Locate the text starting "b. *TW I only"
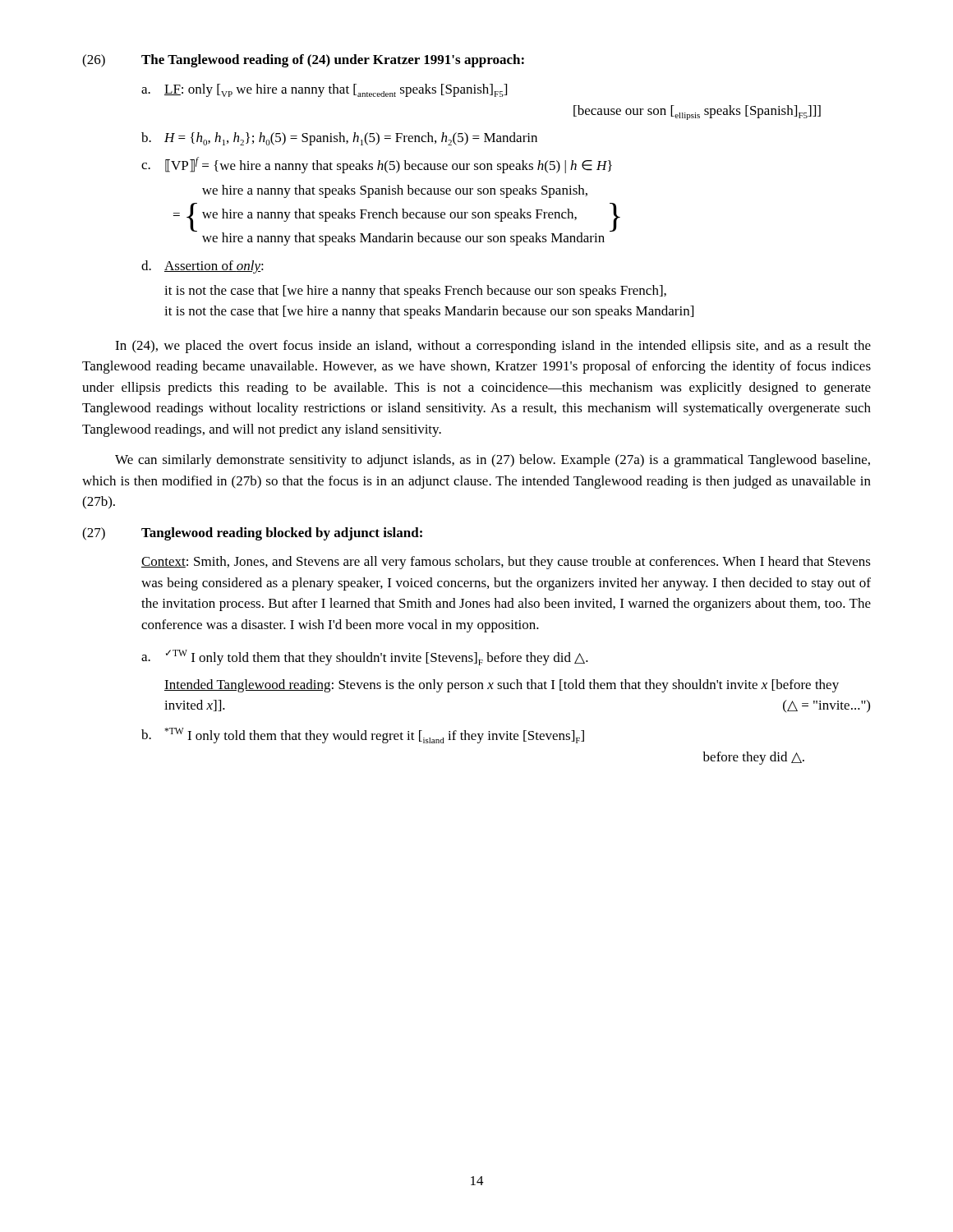This screenshot has height=1232, width=953. point(506,746)
